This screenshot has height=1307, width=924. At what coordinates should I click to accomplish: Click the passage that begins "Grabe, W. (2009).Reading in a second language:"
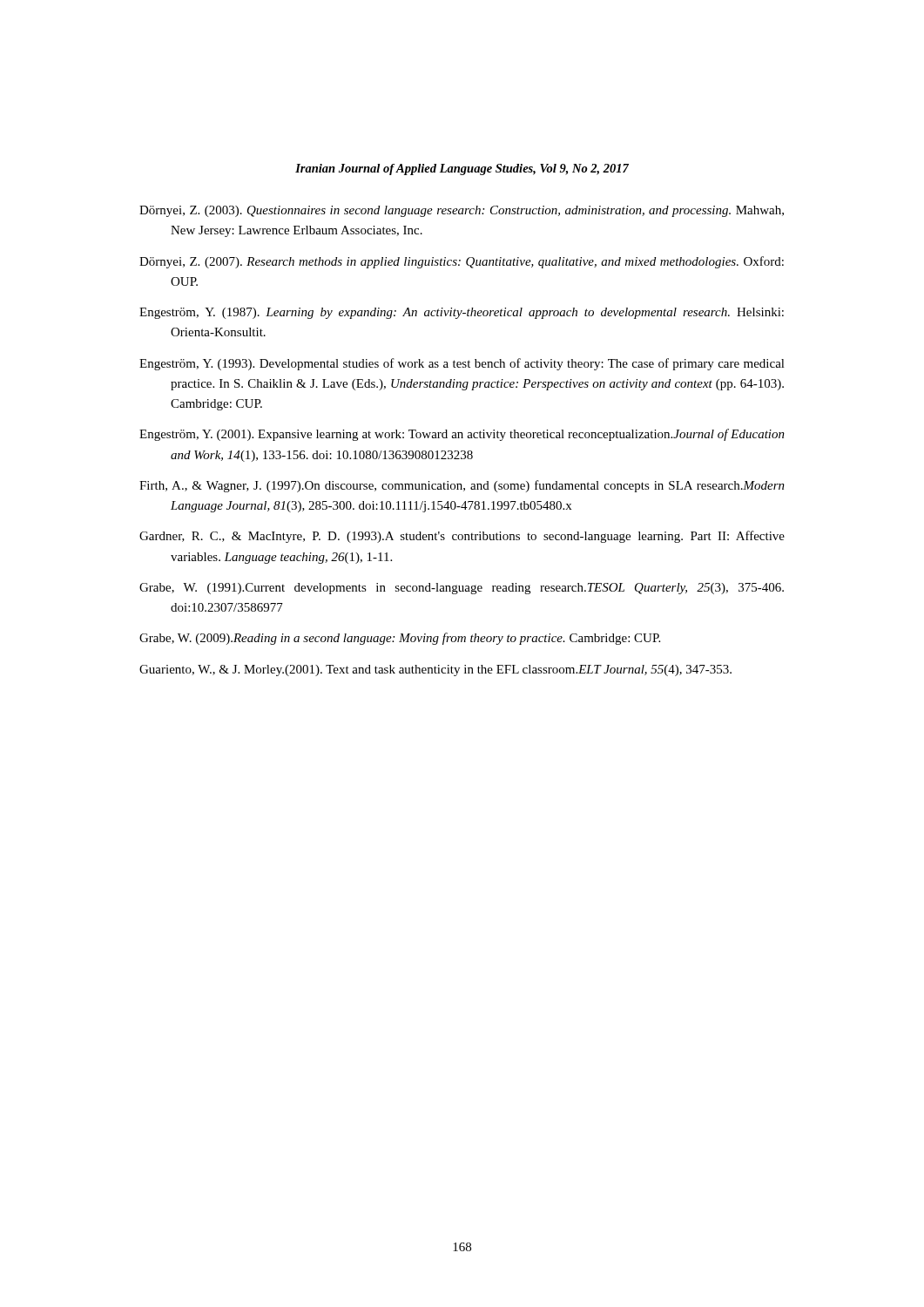pyautogui.click(x=400, y=638)
